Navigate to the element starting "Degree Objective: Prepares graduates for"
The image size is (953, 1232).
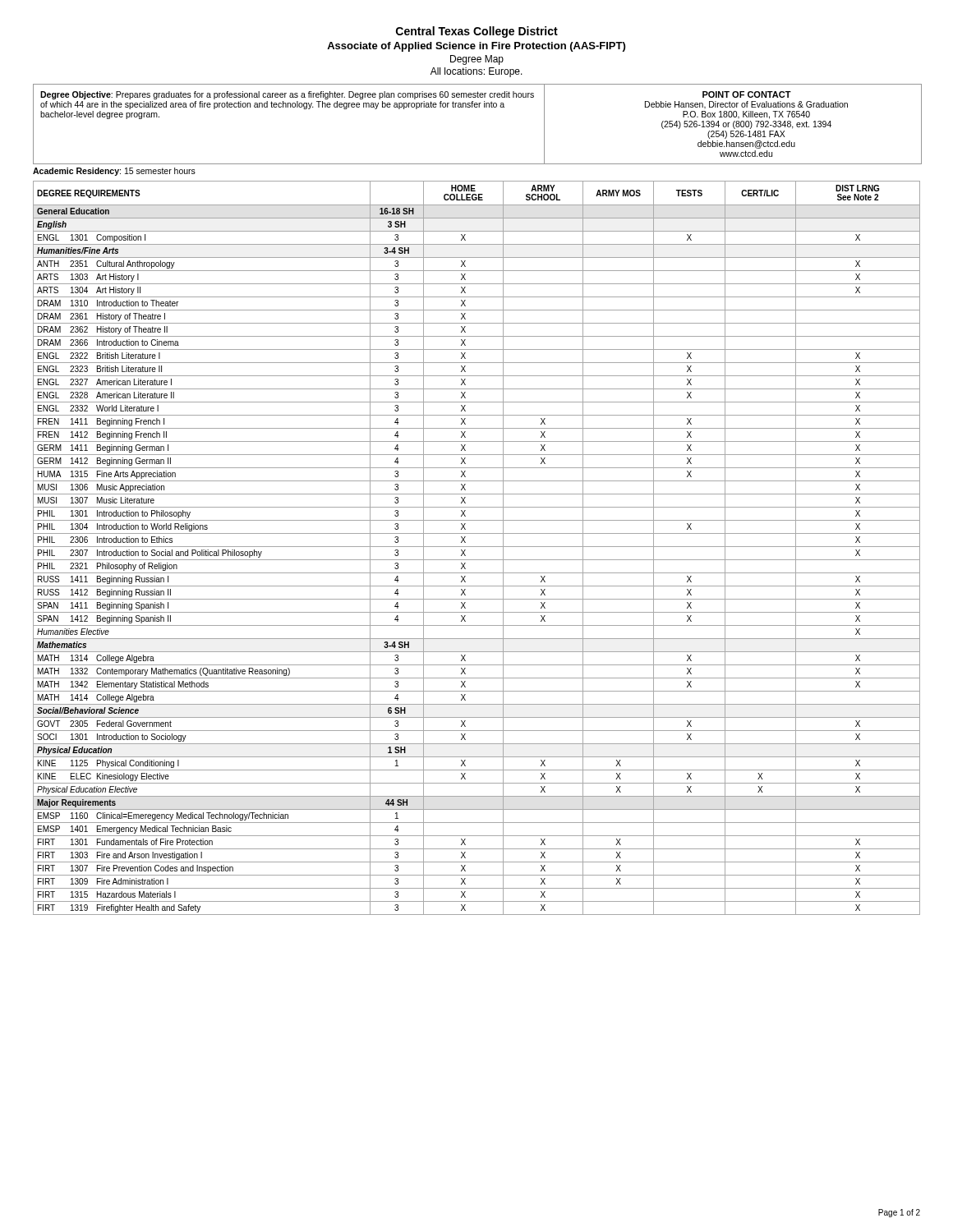(x=287, y=104)
